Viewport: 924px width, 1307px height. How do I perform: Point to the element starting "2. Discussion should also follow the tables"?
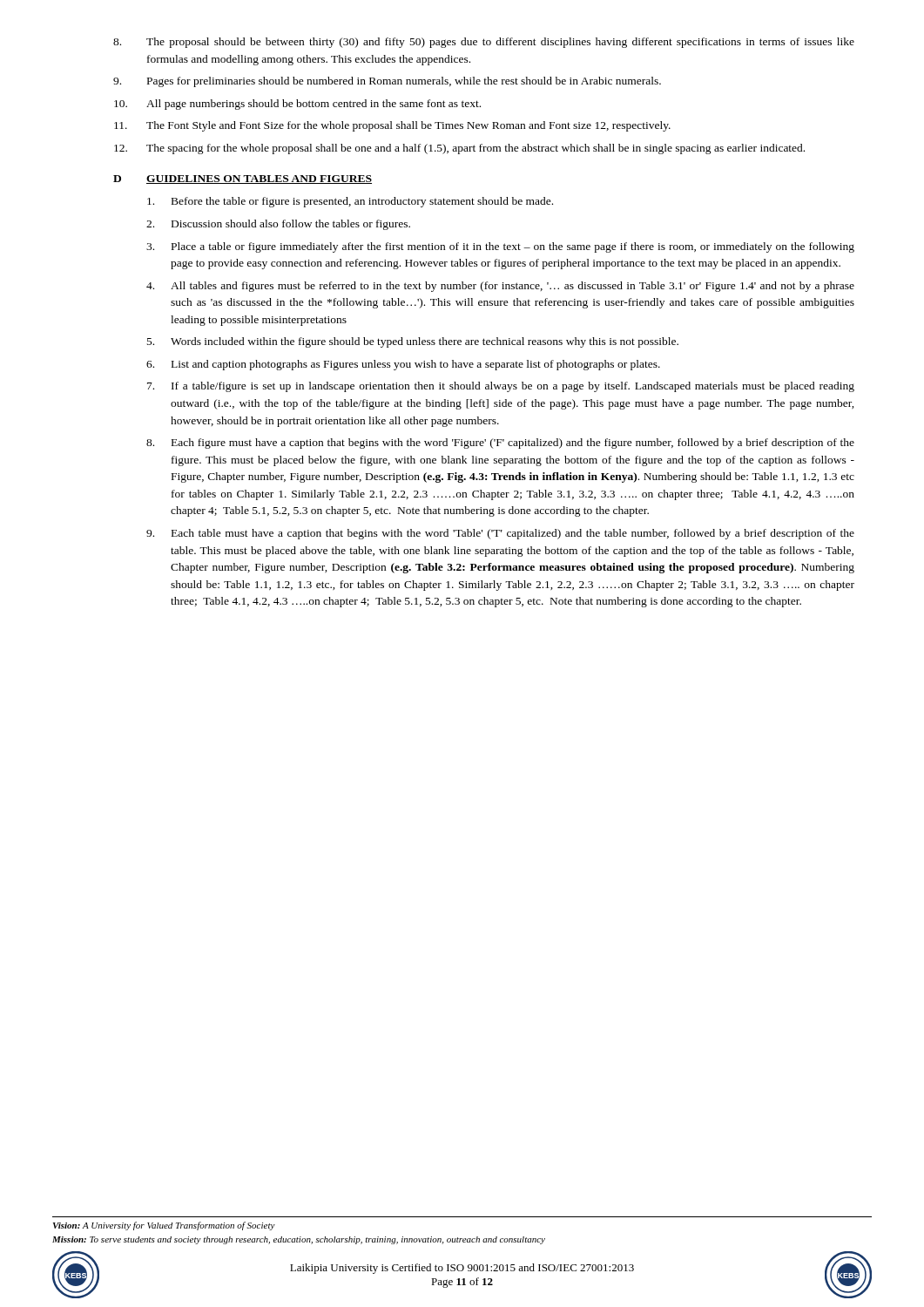coord(278,225)
